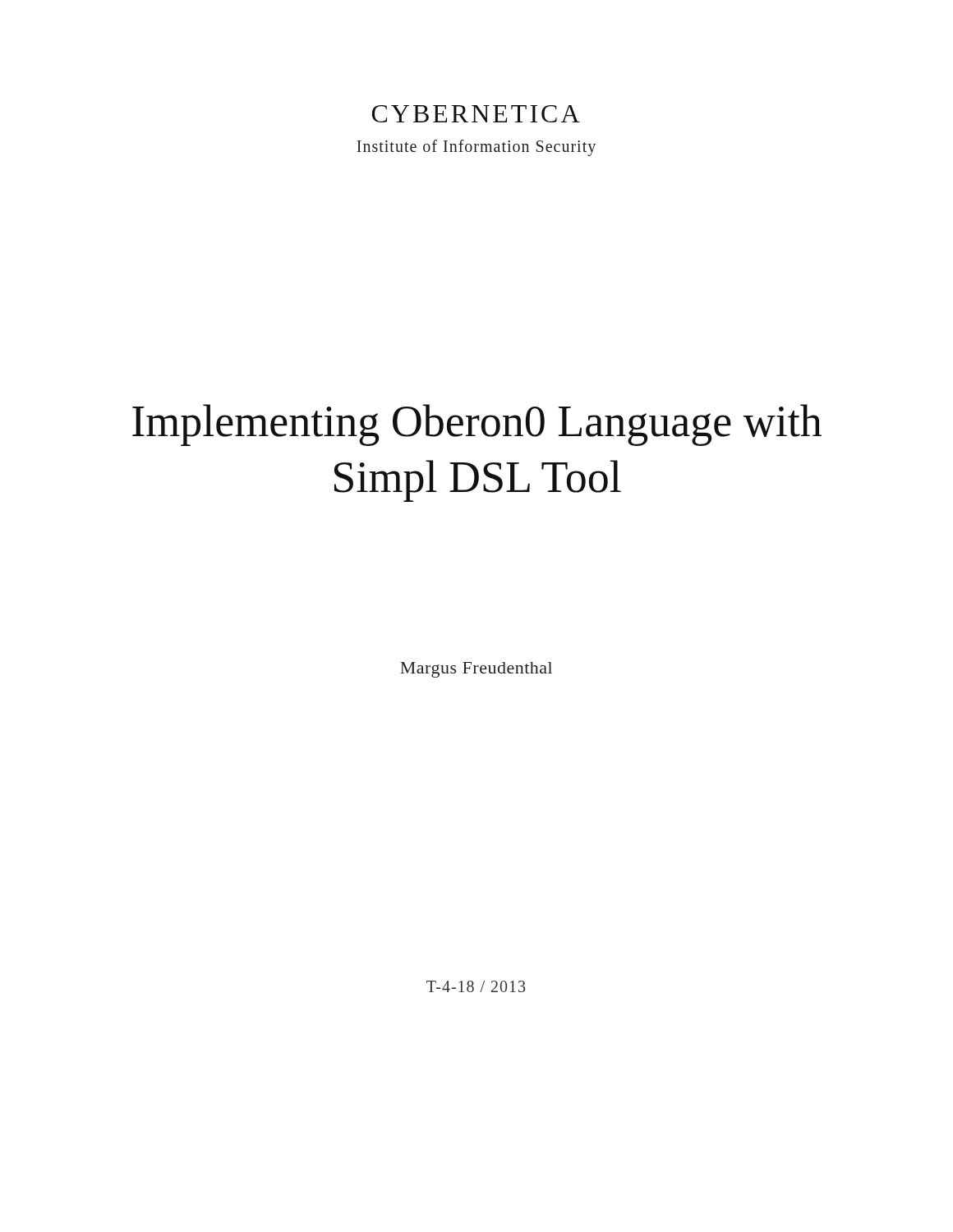Find "T-4-18 / 2013" on this page

pyautogui.click(x=476, y=987)
